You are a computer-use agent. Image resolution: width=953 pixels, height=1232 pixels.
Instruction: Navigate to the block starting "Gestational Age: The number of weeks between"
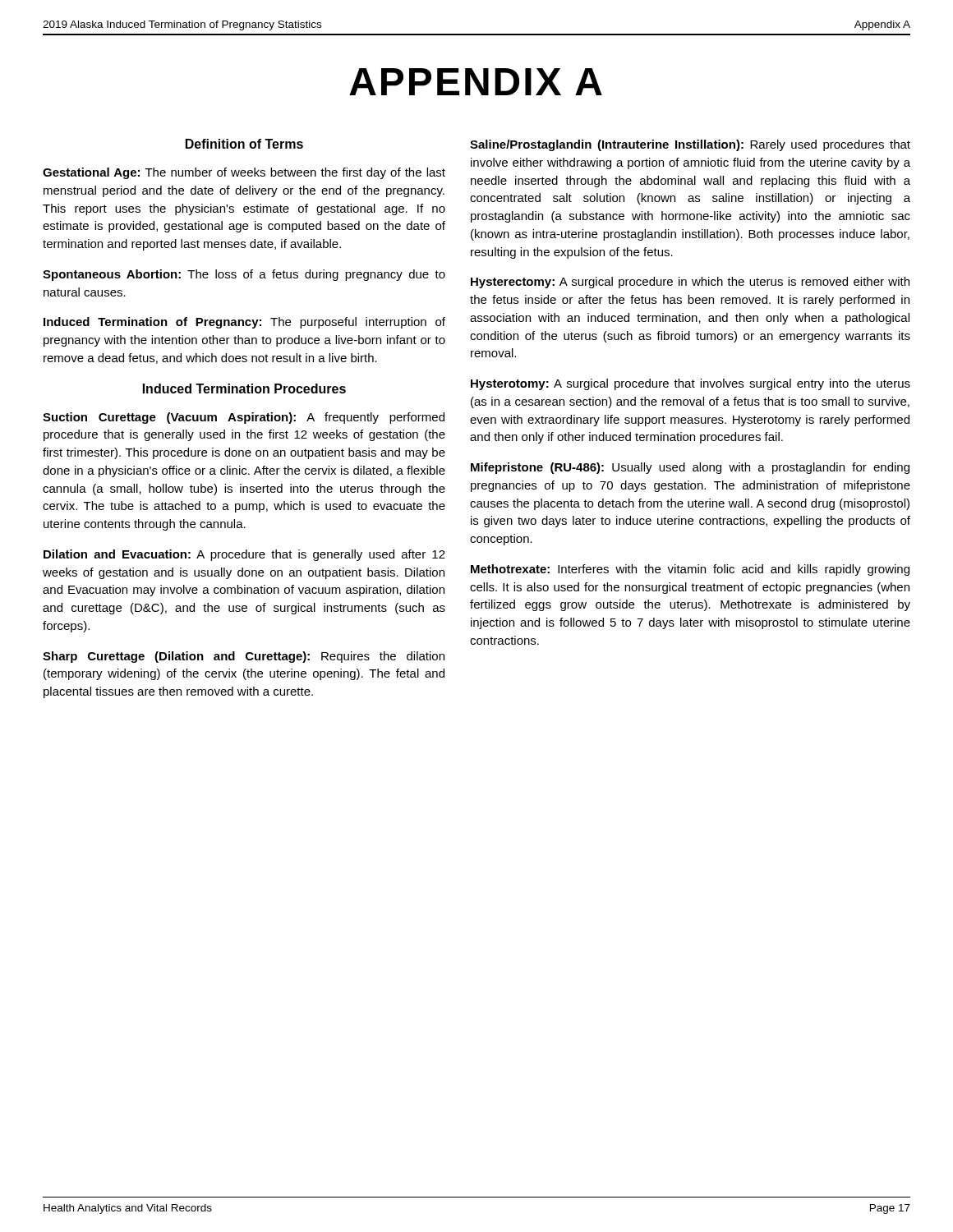(x=244, y=208)
